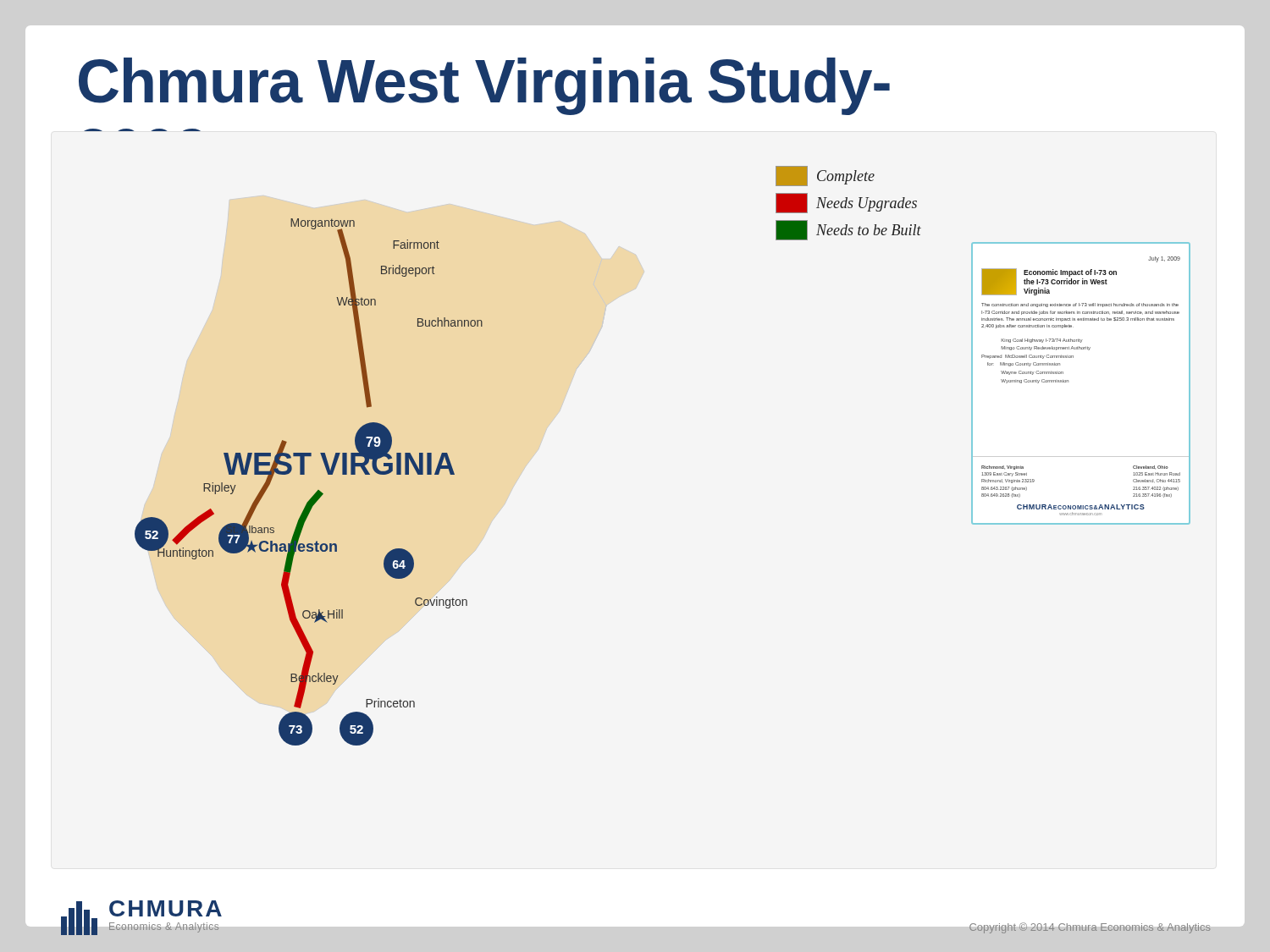Select the map
Viewport: 1270px width, 952px height.
[x=634, y=500]
